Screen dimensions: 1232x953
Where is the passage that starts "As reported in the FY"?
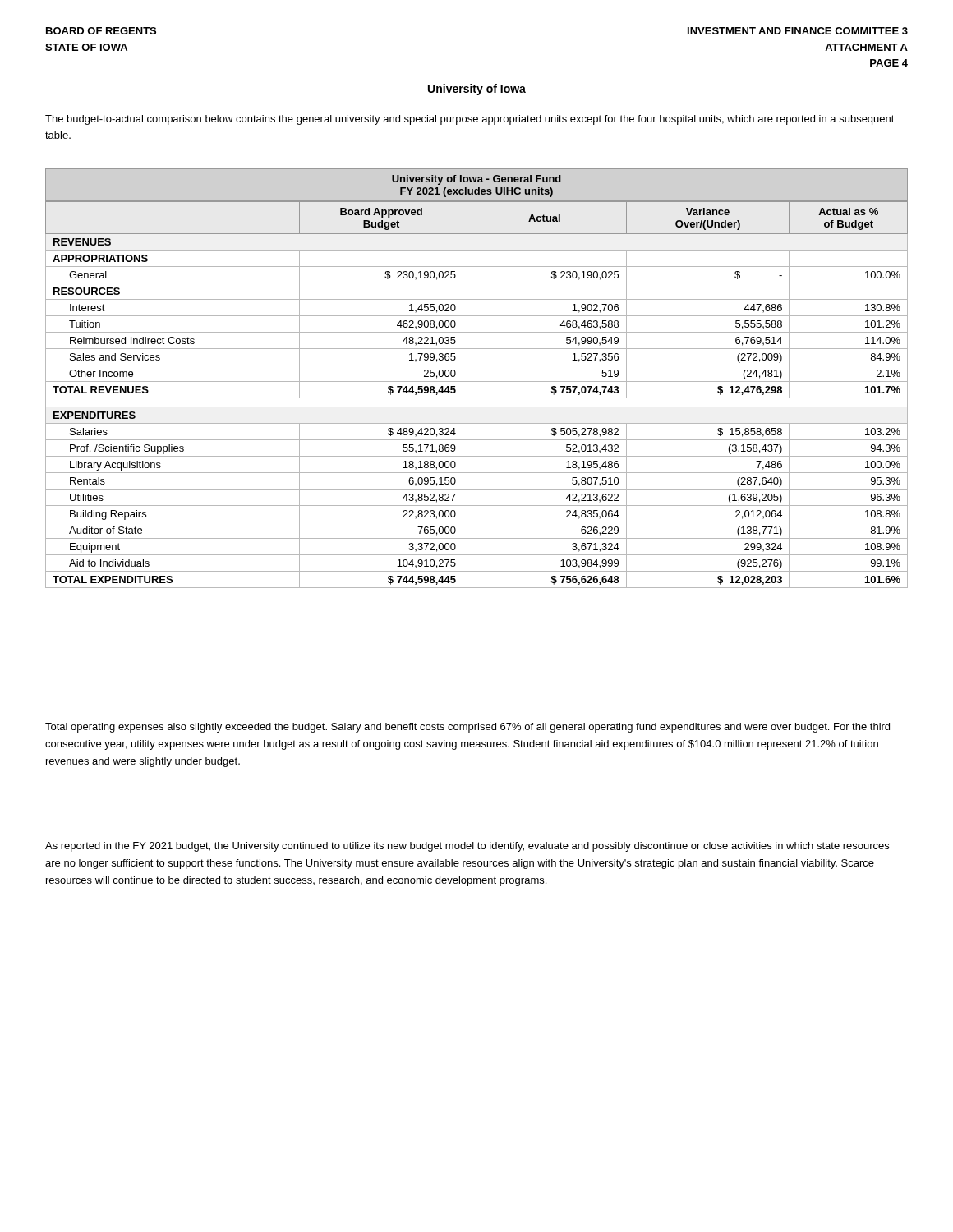(467, 863)
